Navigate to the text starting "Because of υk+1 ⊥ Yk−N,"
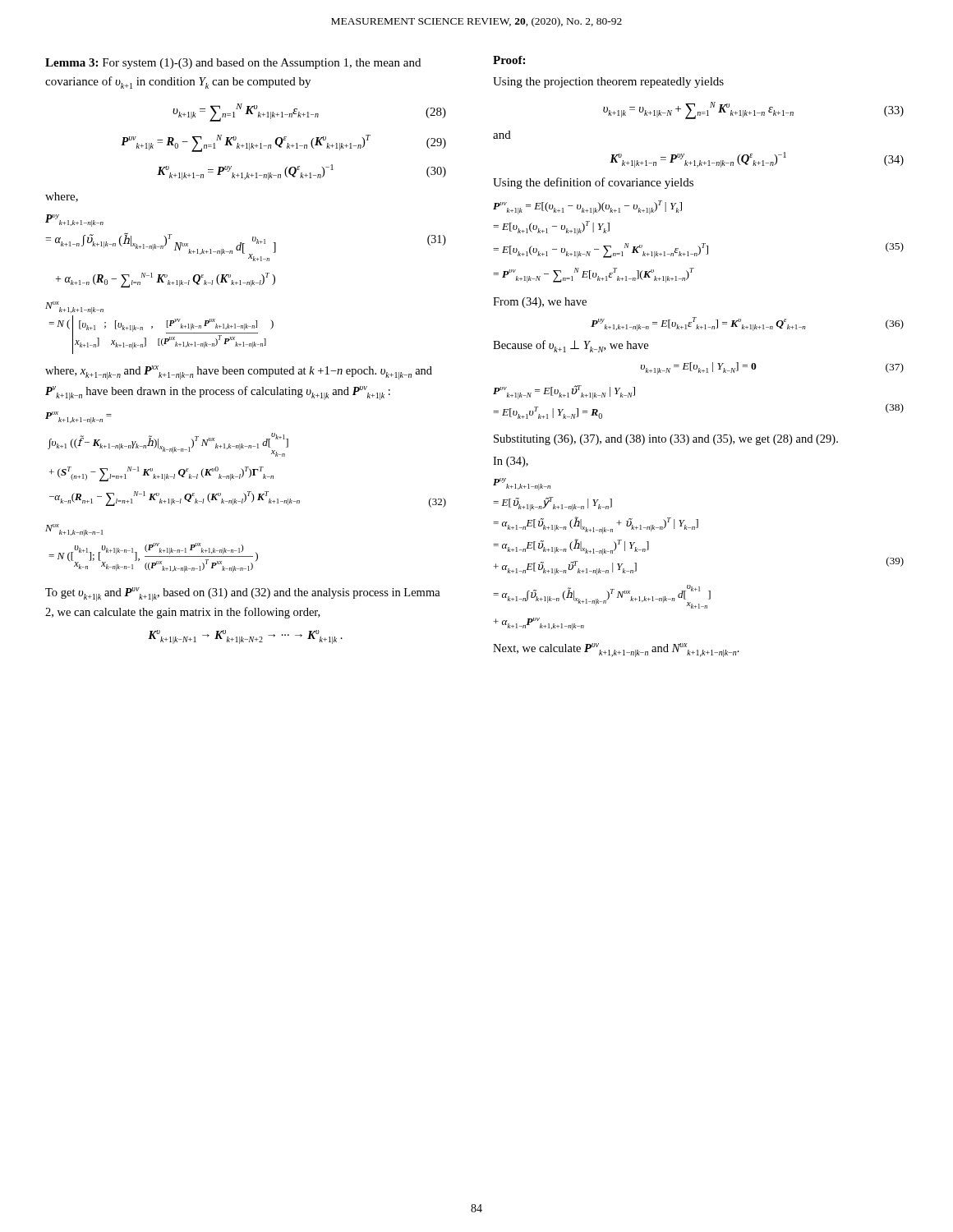953x1232 pixels. [571, 346]
